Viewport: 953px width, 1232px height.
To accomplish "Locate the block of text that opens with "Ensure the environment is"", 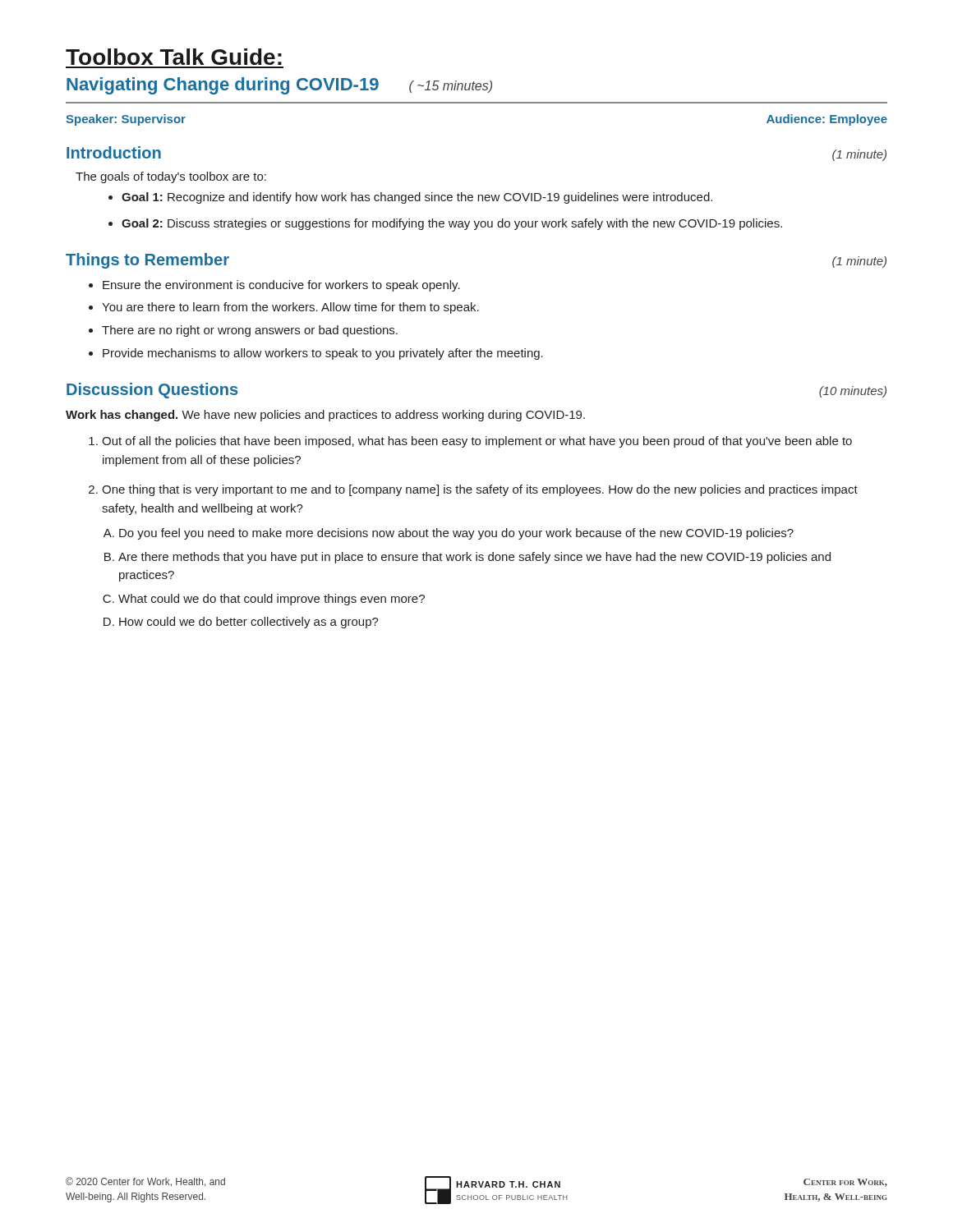I will tap(274, 286).
